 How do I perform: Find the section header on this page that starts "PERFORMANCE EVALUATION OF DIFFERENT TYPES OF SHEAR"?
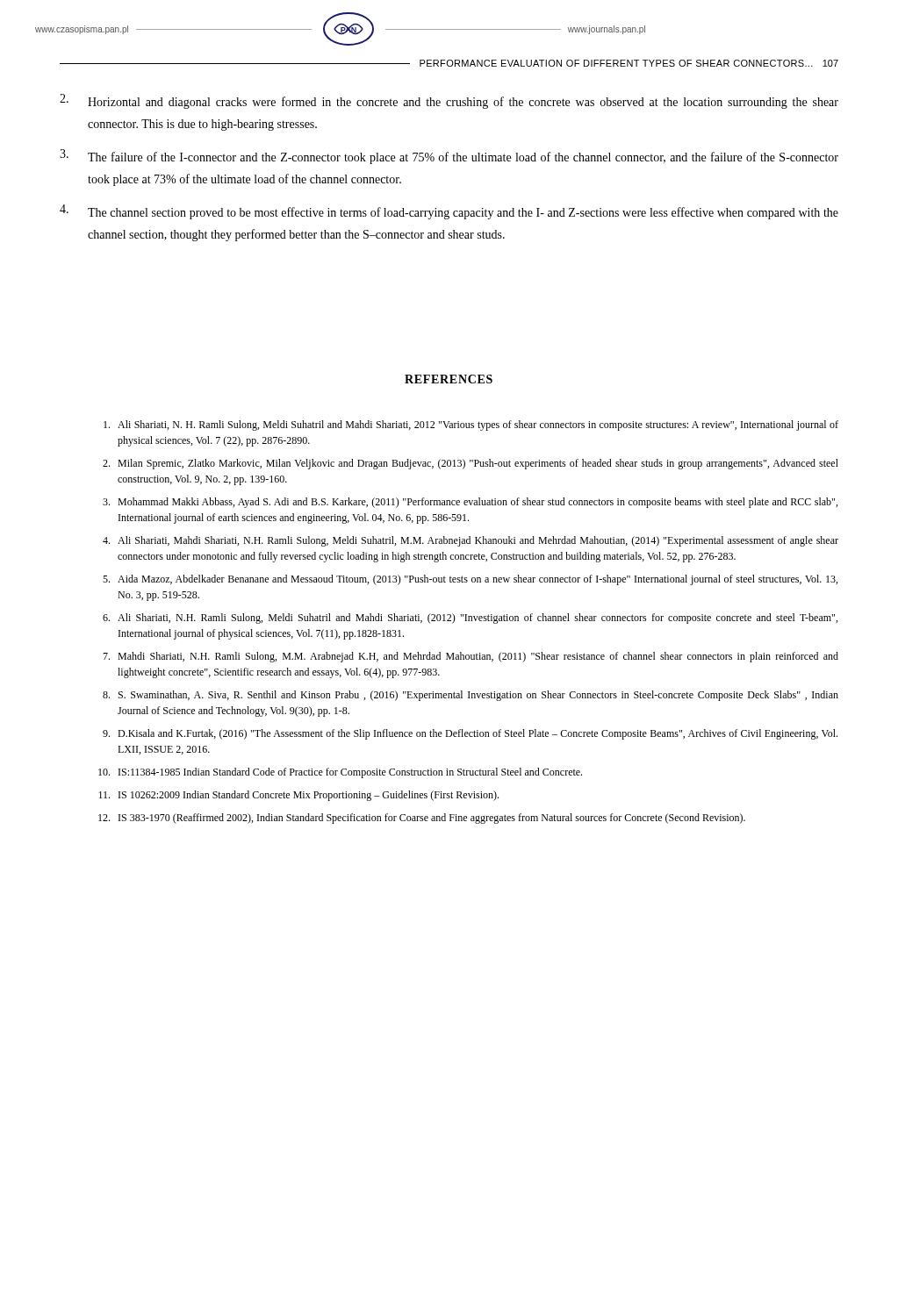449,63
